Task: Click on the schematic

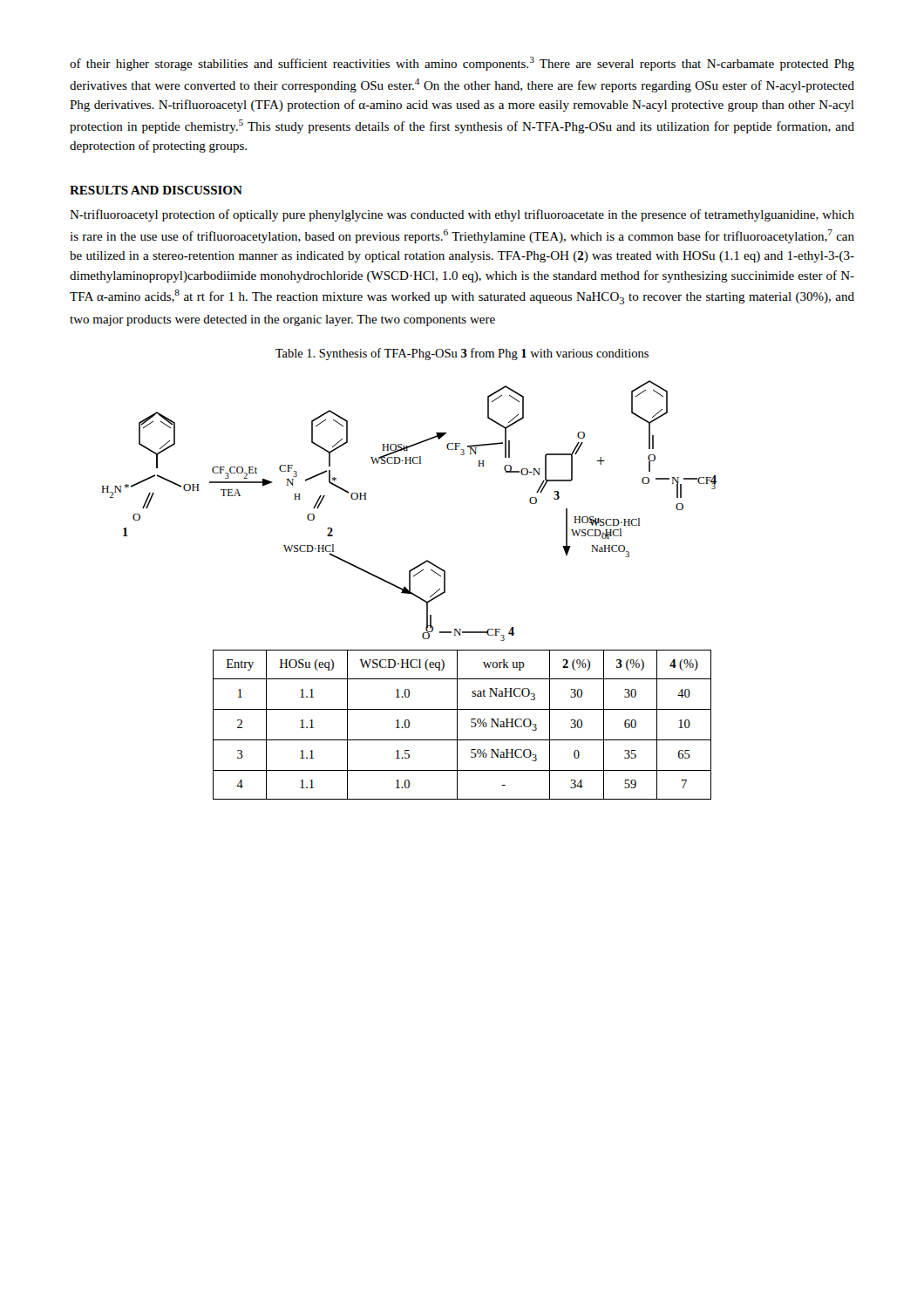Action: [462, 506]
